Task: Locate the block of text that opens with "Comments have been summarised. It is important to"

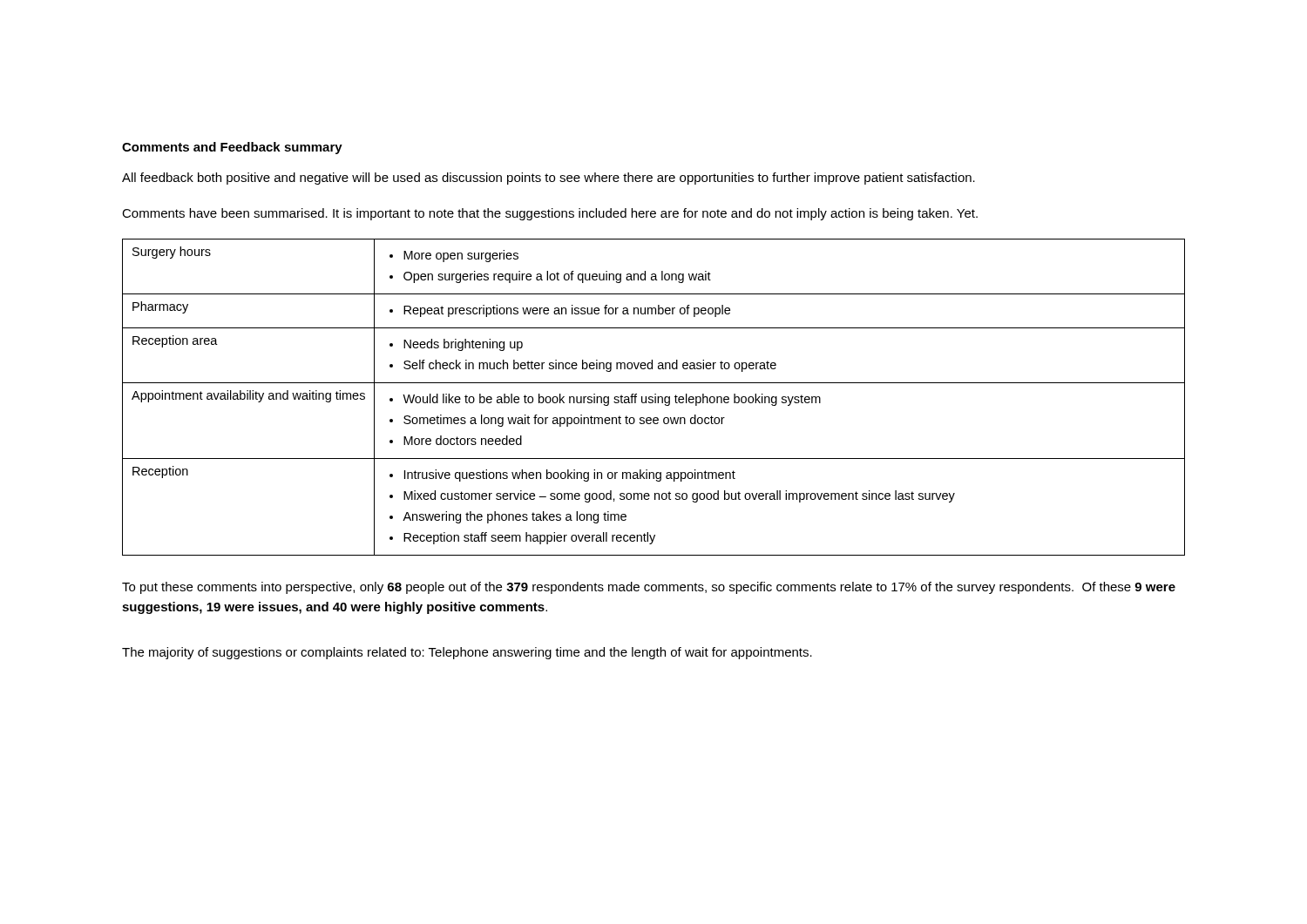Action: click(550, 213)
